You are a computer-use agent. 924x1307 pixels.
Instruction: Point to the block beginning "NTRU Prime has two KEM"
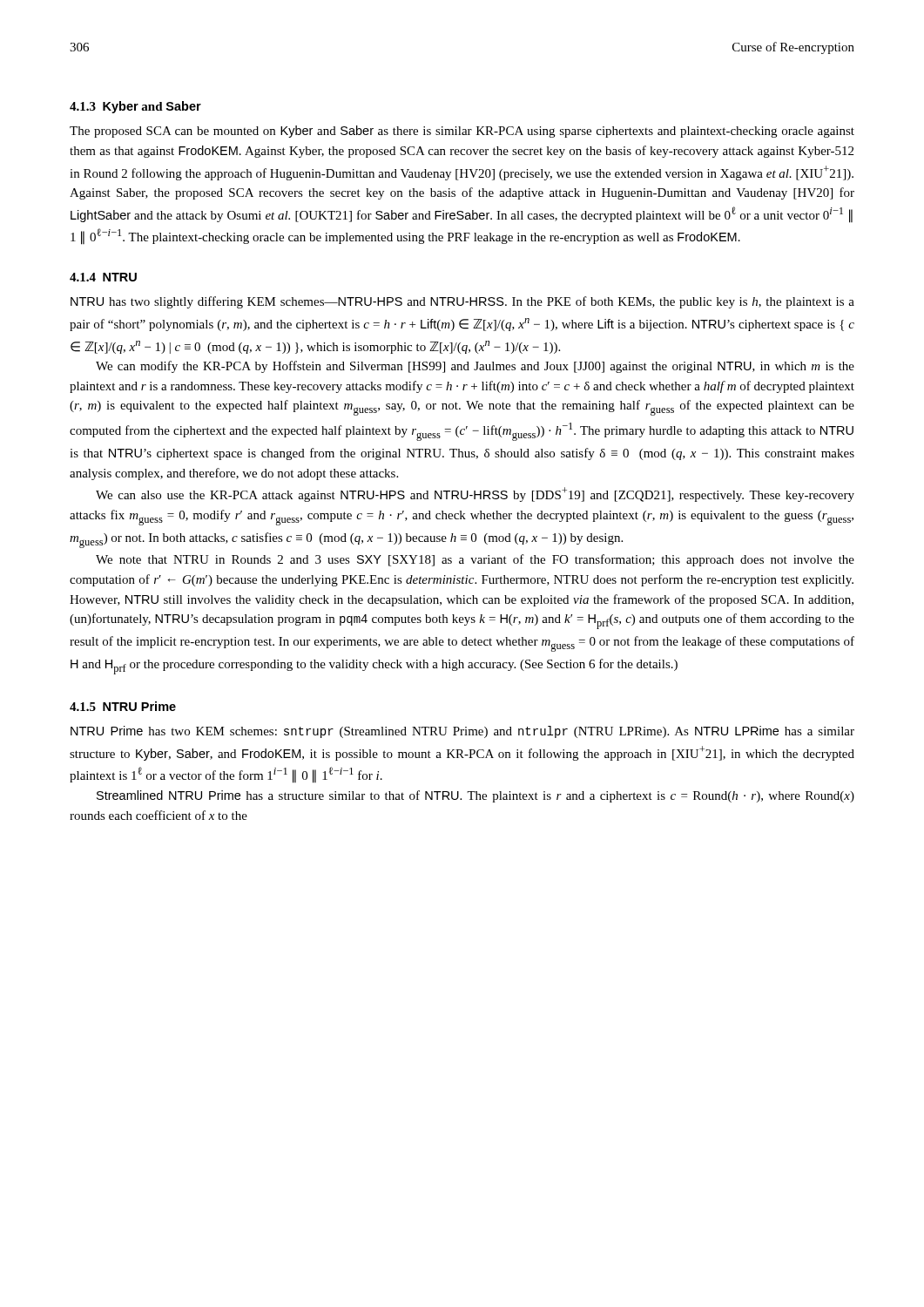(462, 732)
